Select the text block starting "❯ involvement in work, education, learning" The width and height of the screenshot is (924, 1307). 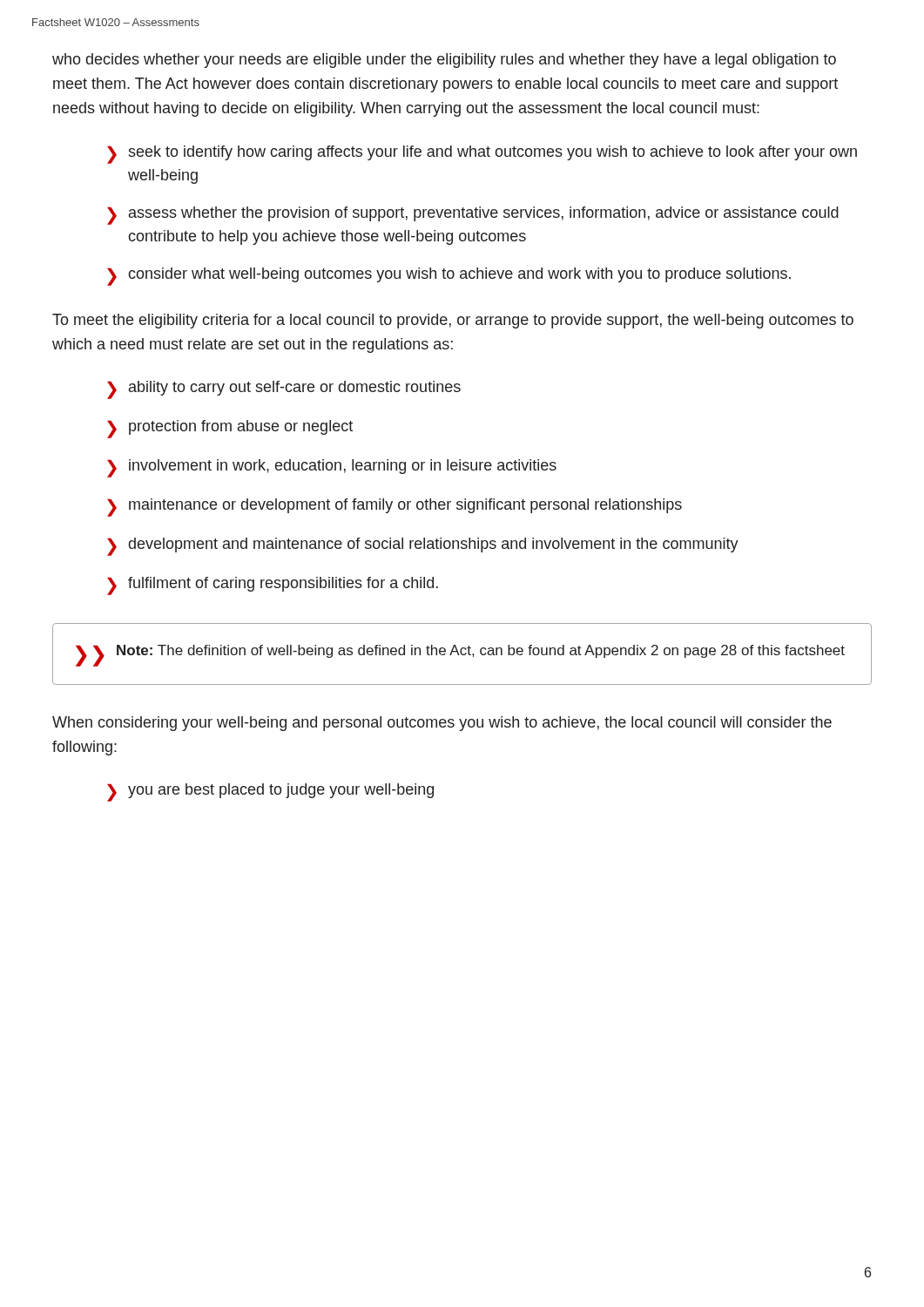click(488, 467)
